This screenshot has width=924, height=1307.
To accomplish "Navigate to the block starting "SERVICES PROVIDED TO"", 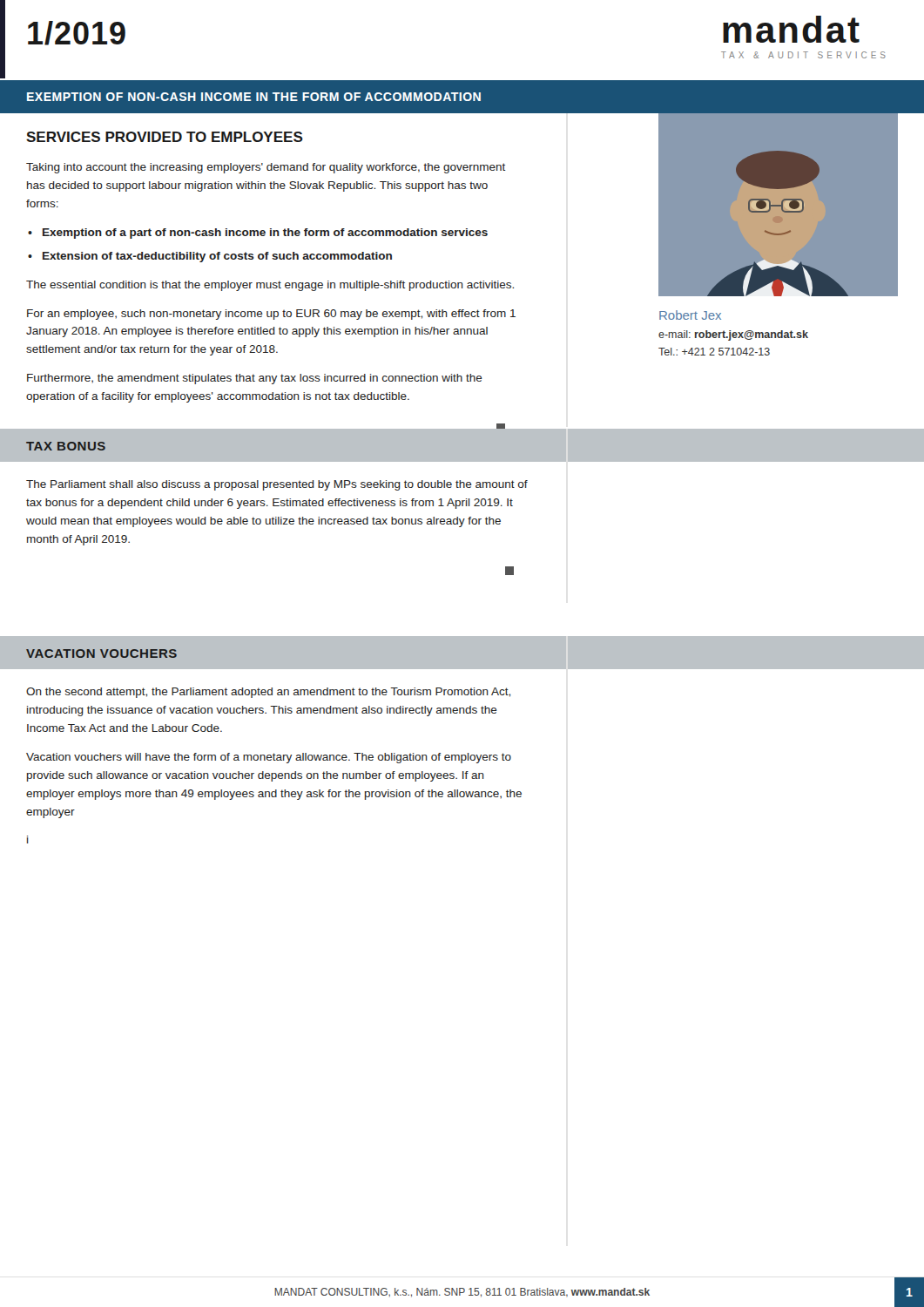I will 164,137.
